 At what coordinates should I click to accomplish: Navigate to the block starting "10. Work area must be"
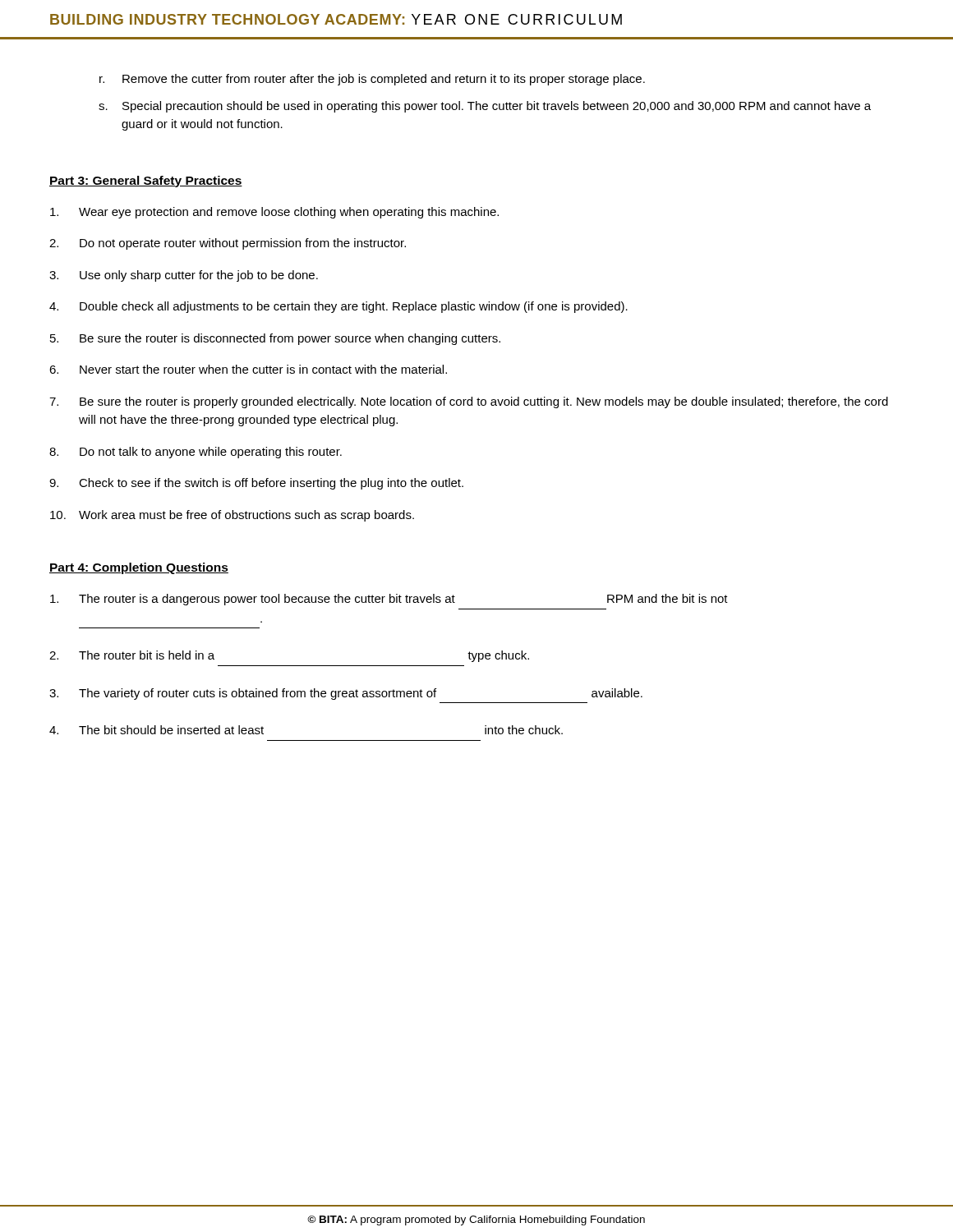point(232,516)
